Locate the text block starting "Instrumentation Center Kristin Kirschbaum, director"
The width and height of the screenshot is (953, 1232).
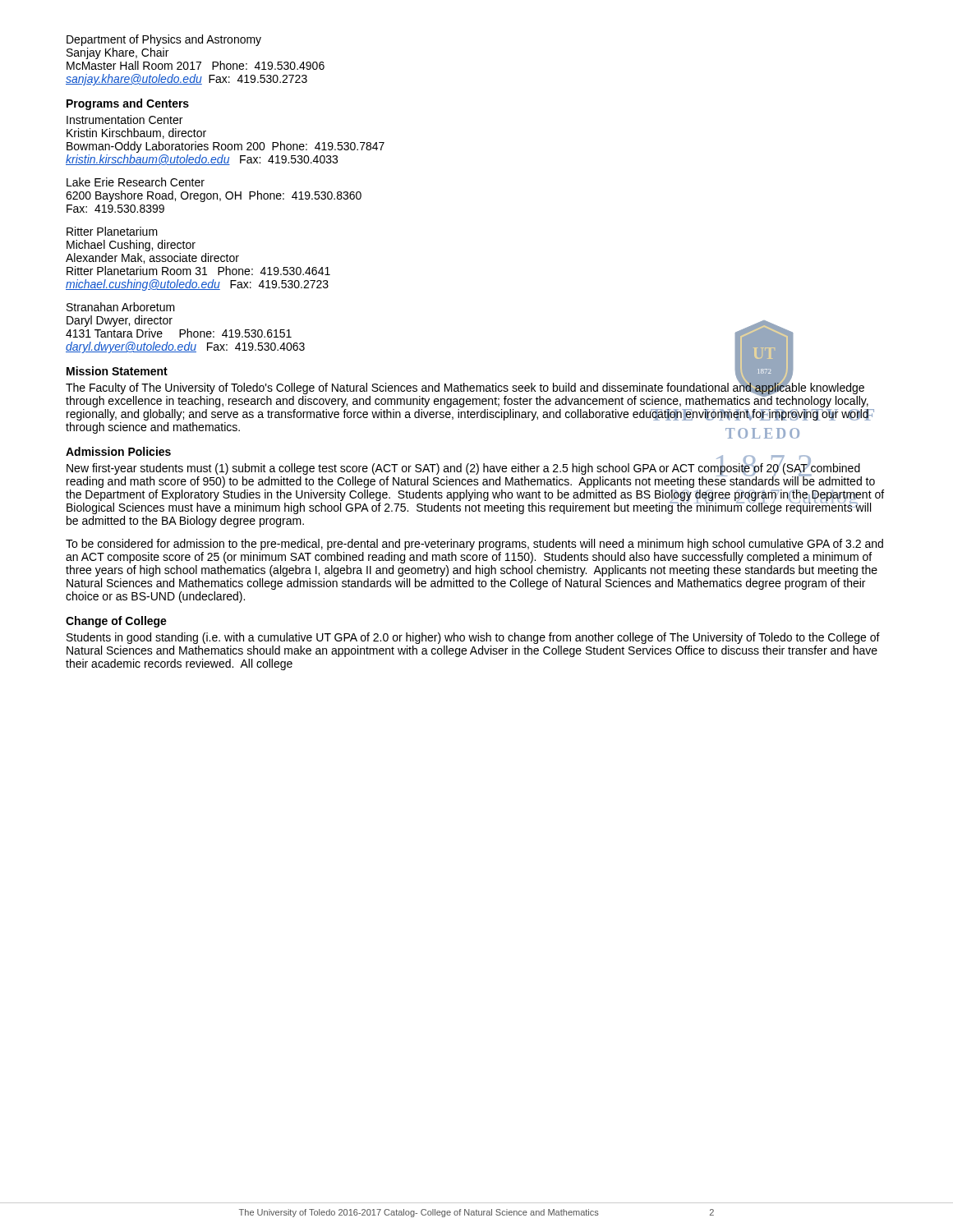click(x=225, y=140)
